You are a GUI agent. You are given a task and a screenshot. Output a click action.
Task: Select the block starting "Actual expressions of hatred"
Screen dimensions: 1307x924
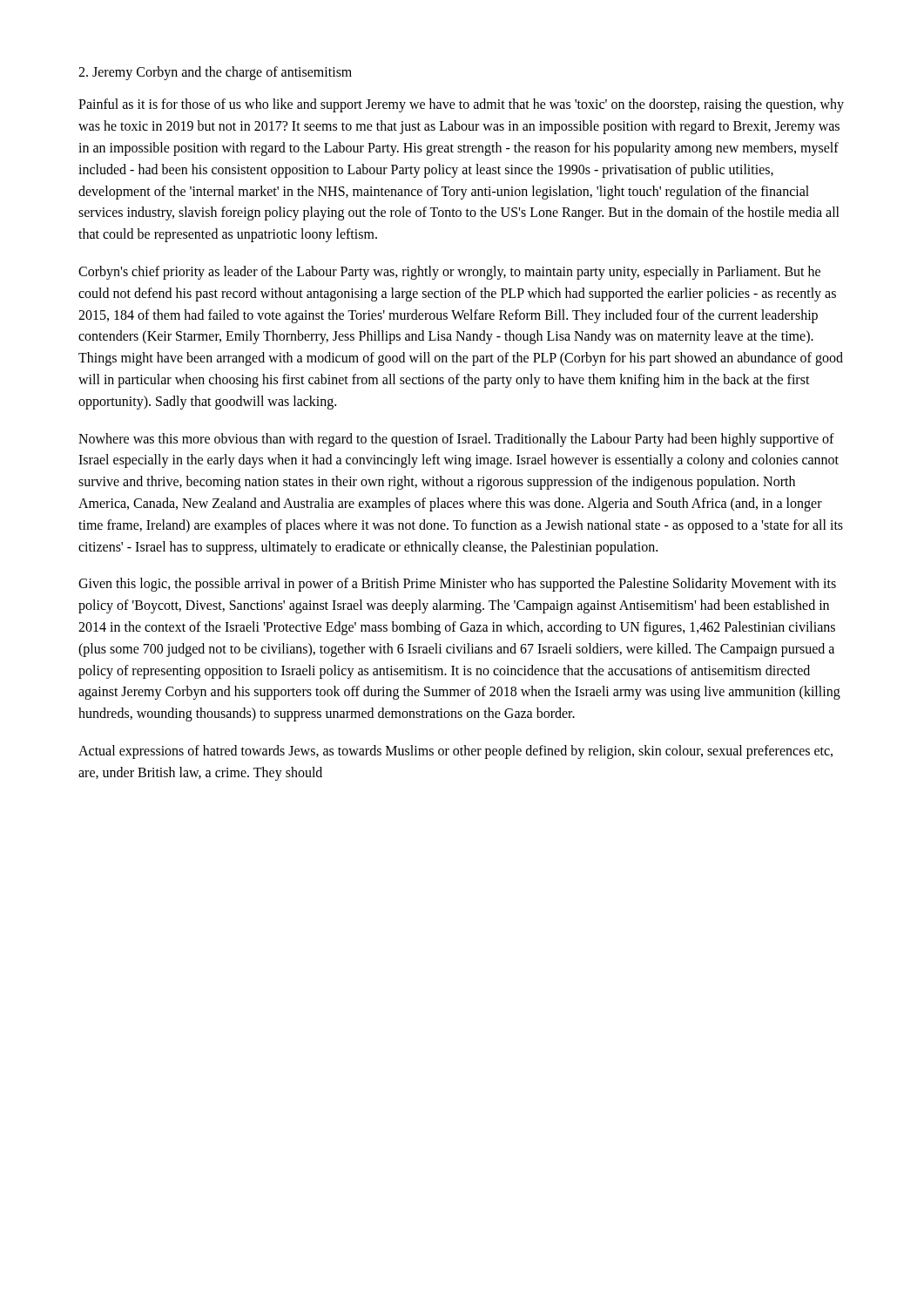pos(456,761)
